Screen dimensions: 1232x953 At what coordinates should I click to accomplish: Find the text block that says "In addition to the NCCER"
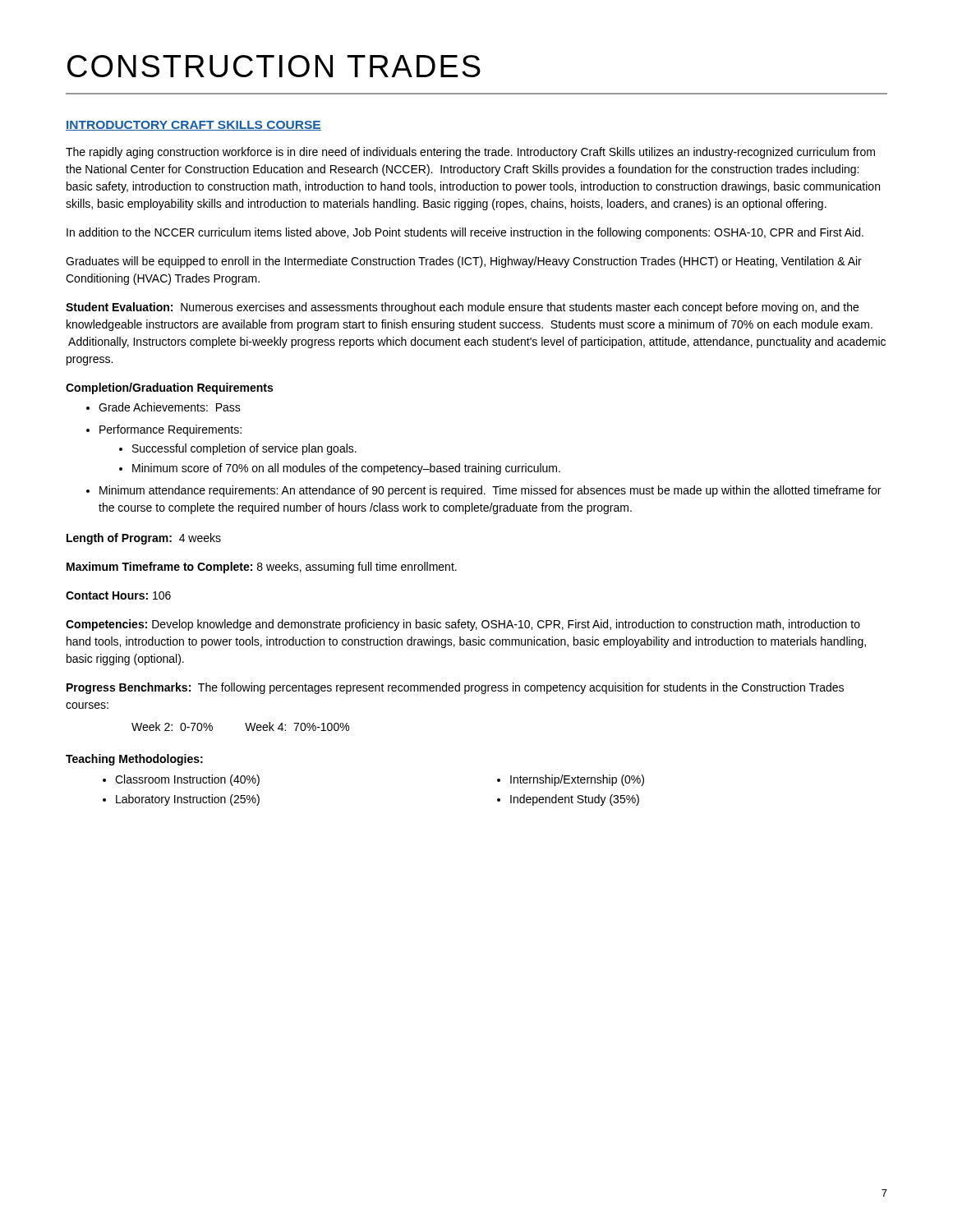[x=476, y=233]
